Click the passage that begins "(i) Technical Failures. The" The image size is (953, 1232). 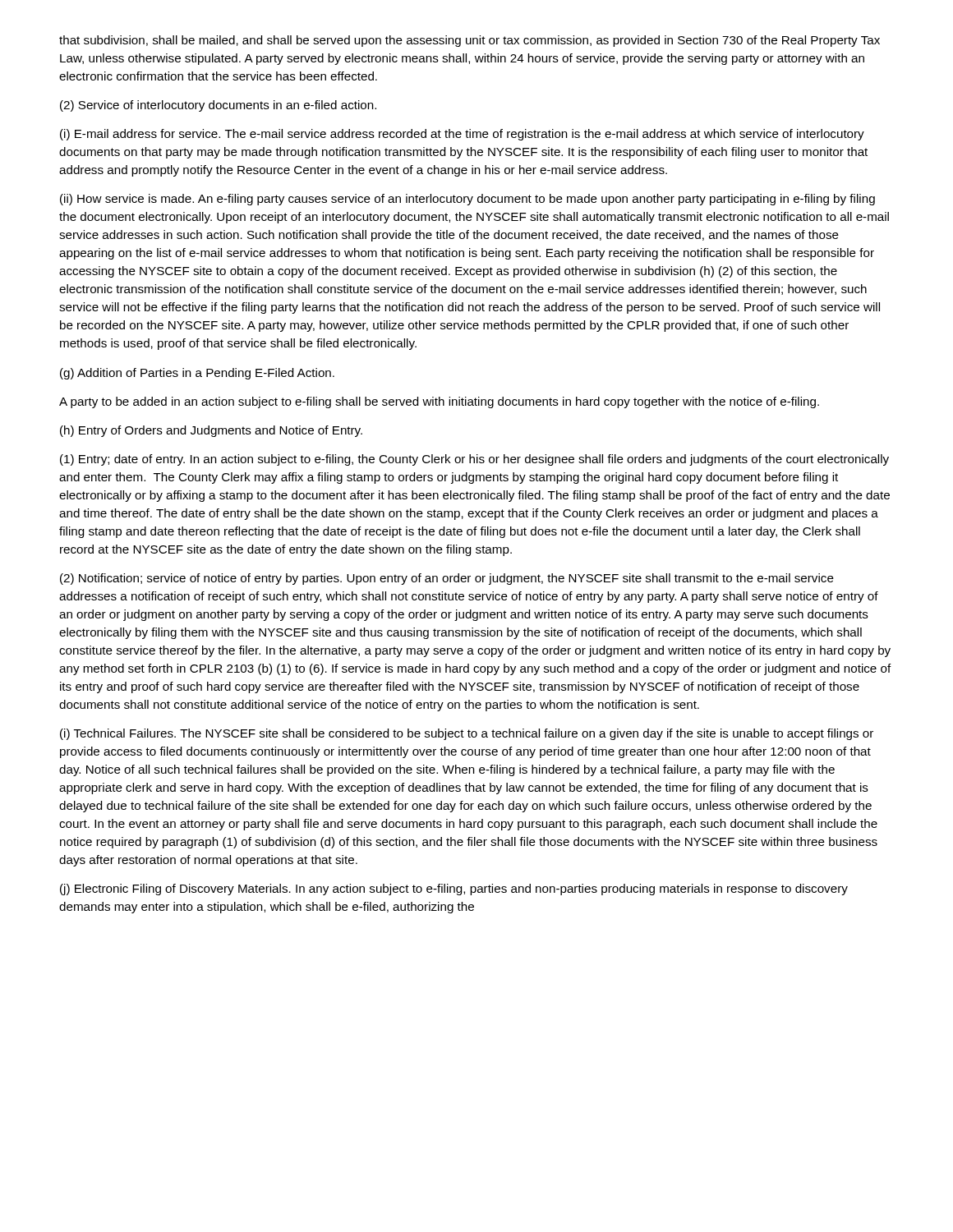[468, 796]
